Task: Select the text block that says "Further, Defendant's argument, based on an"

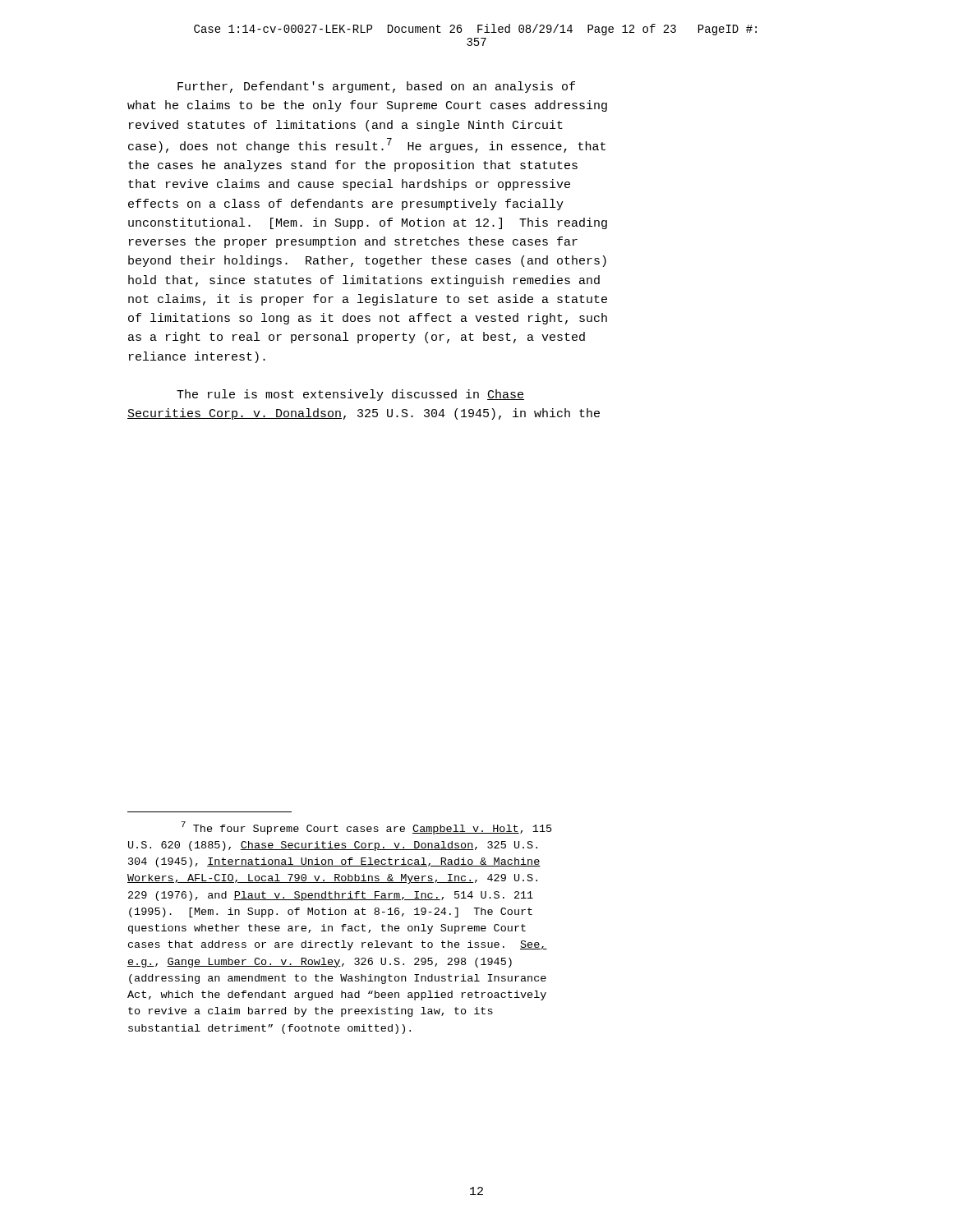Action: (476, 251)
